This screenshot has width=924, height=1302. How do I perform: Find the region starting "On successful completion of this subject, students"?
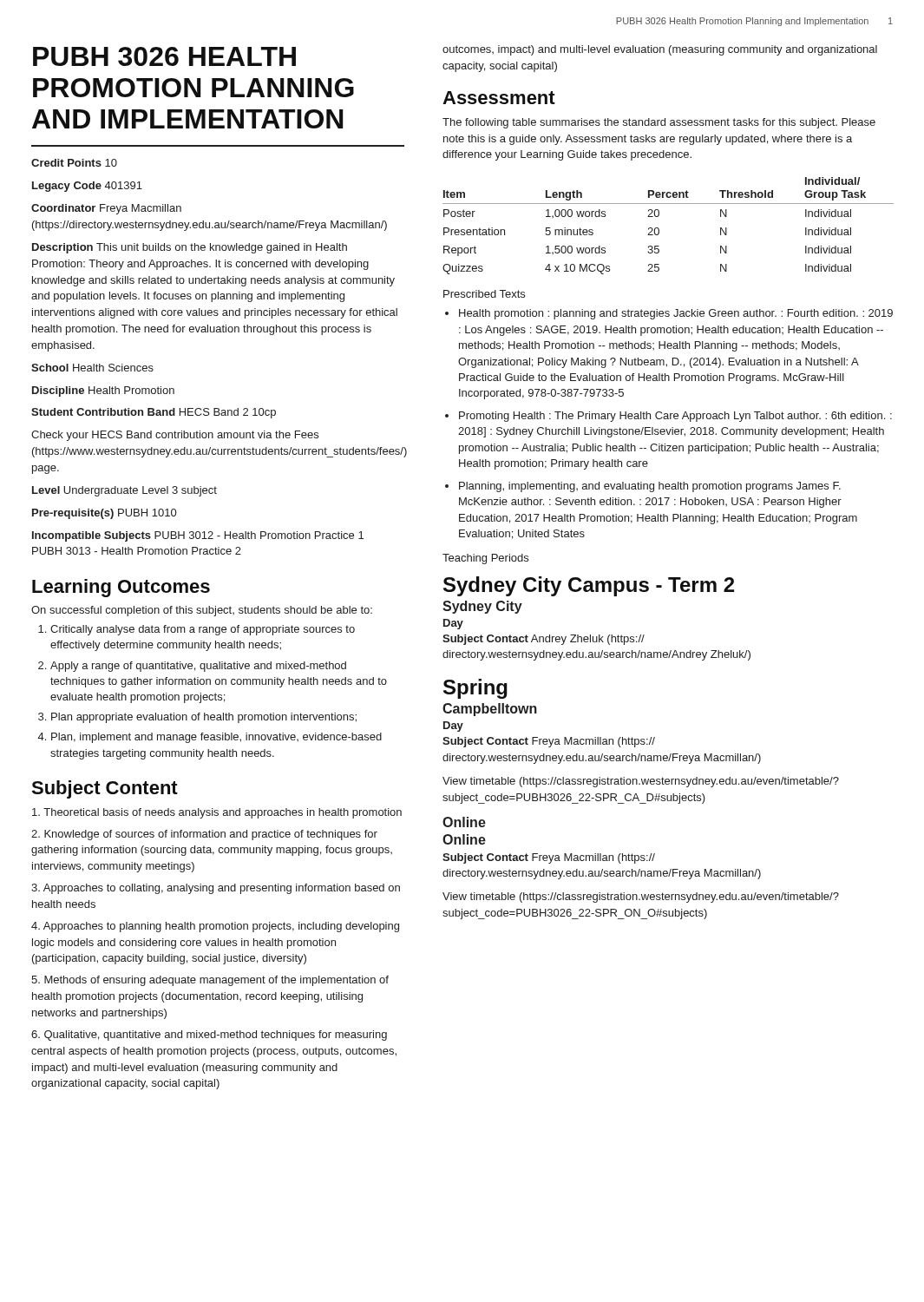point(202,610)
